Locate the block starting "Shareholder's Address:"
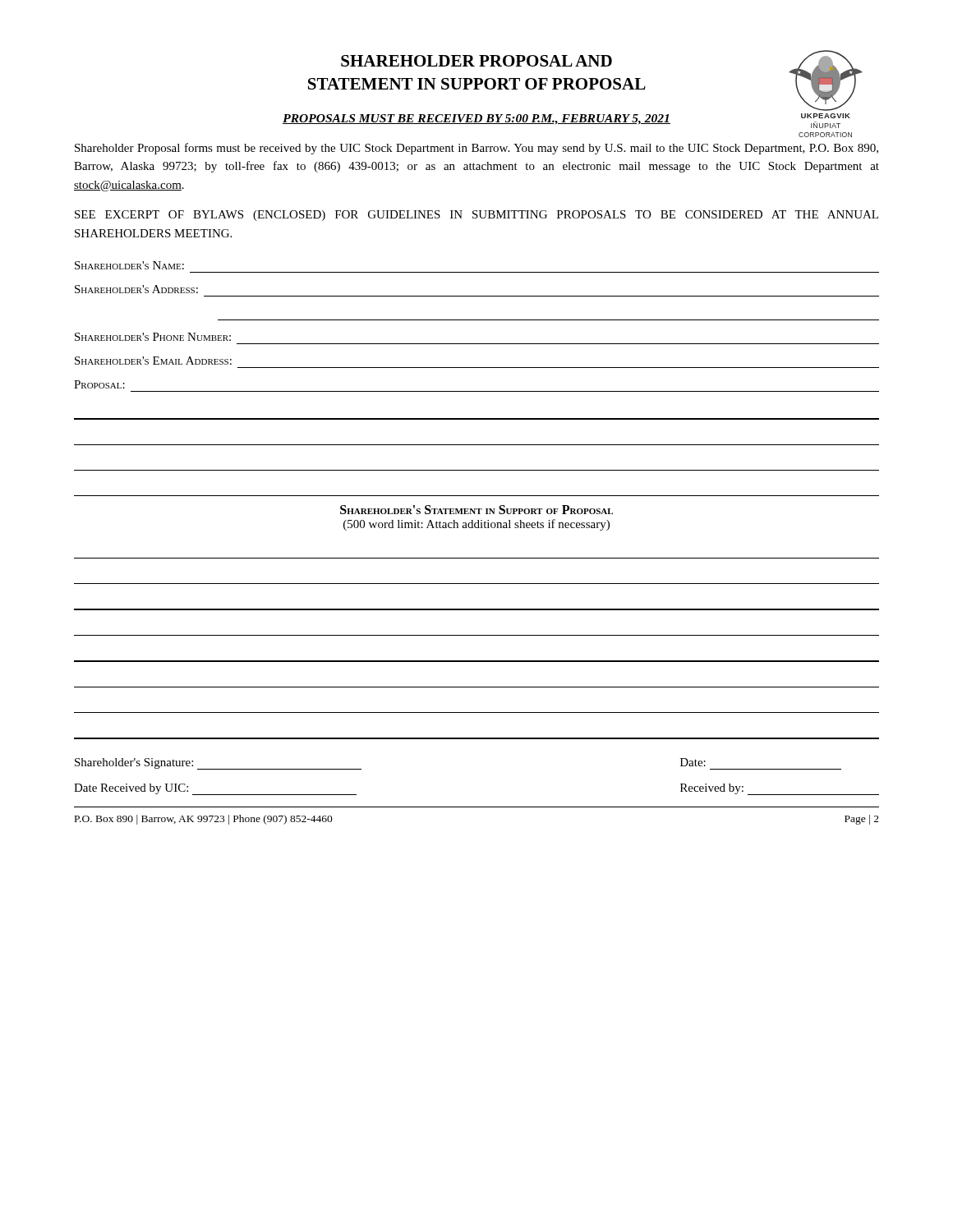 (x=476, y=289)
